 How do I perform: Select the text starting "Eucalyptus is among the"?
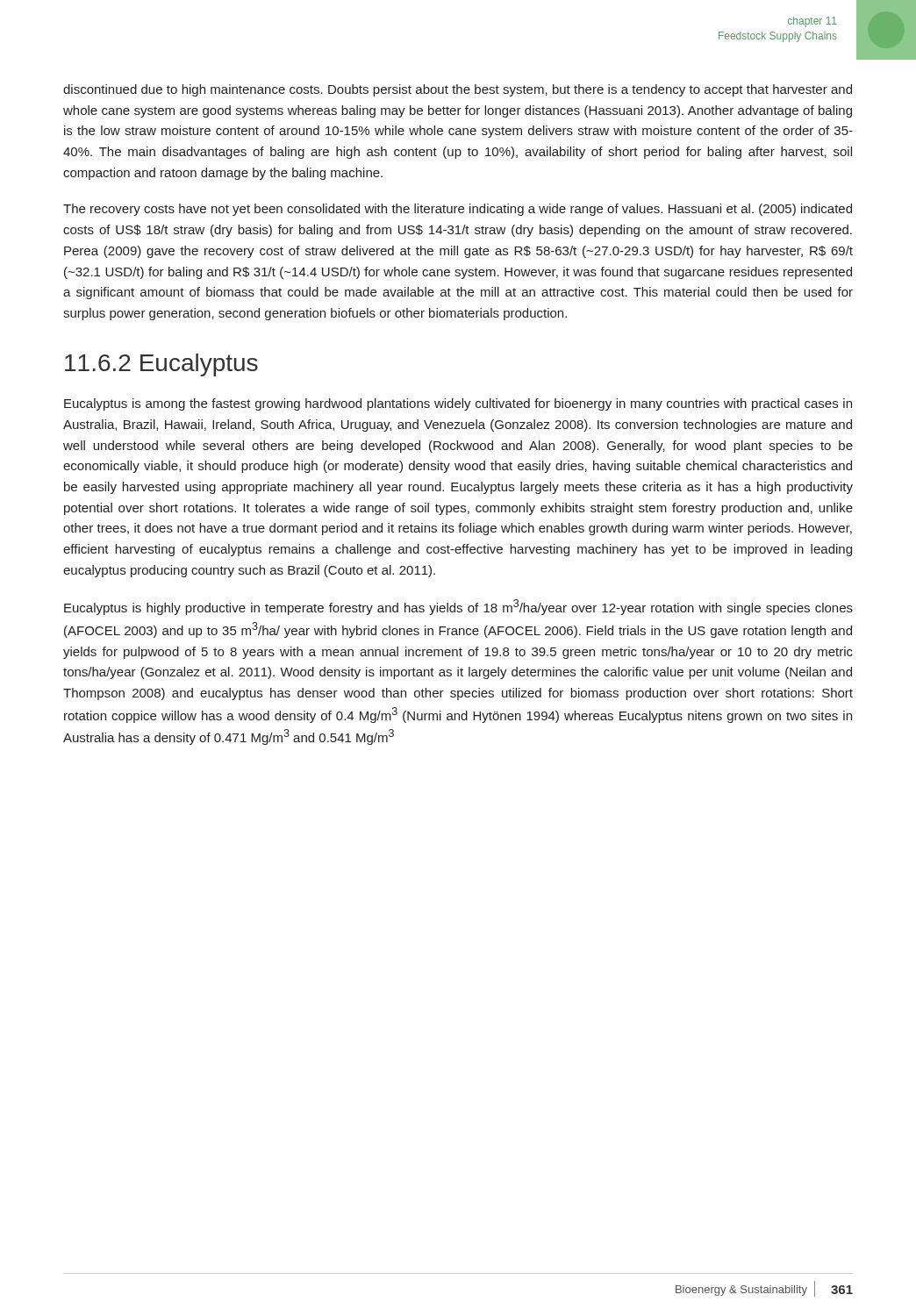458,486
